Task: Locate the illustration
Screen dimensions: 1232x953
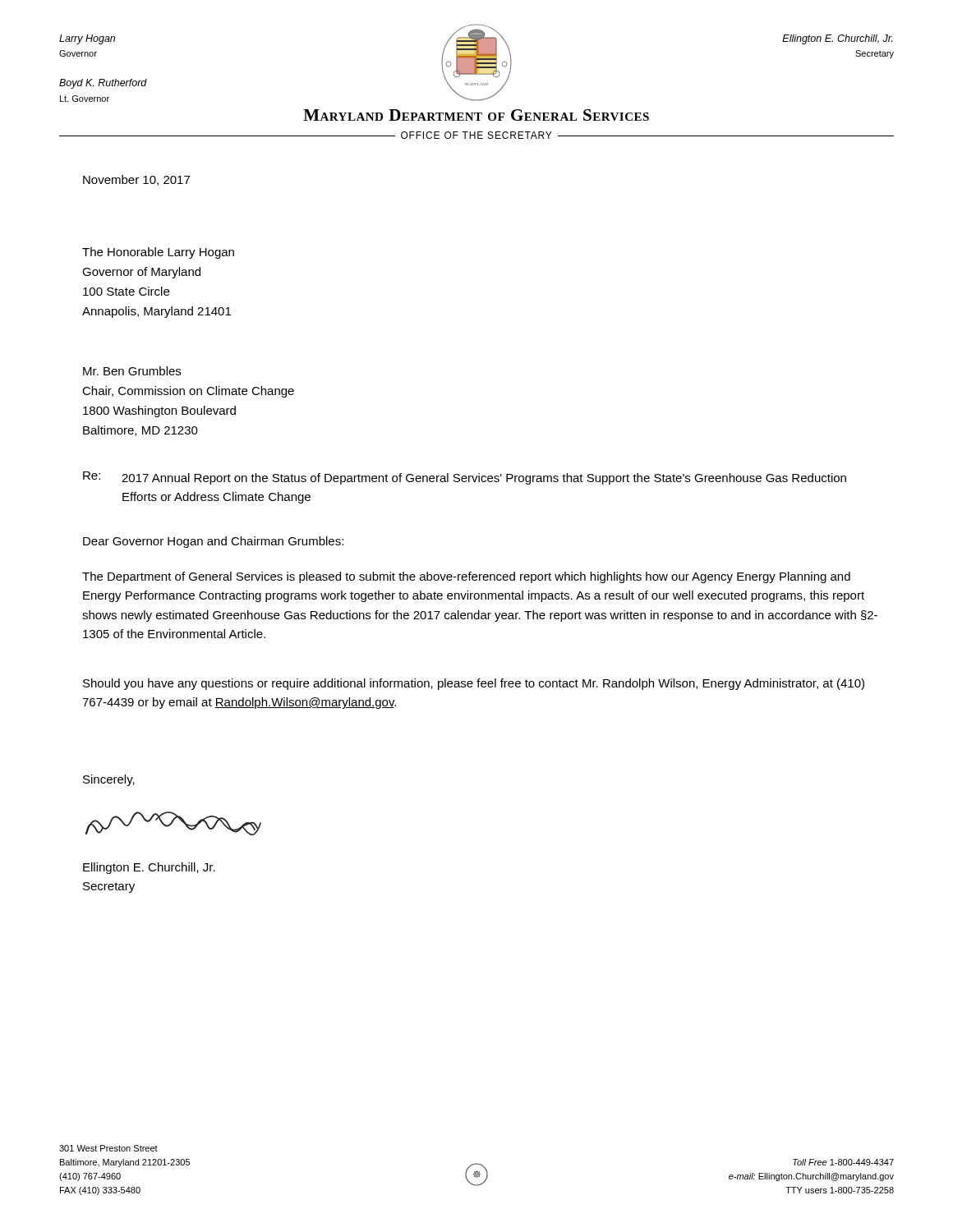Action: 173,821
